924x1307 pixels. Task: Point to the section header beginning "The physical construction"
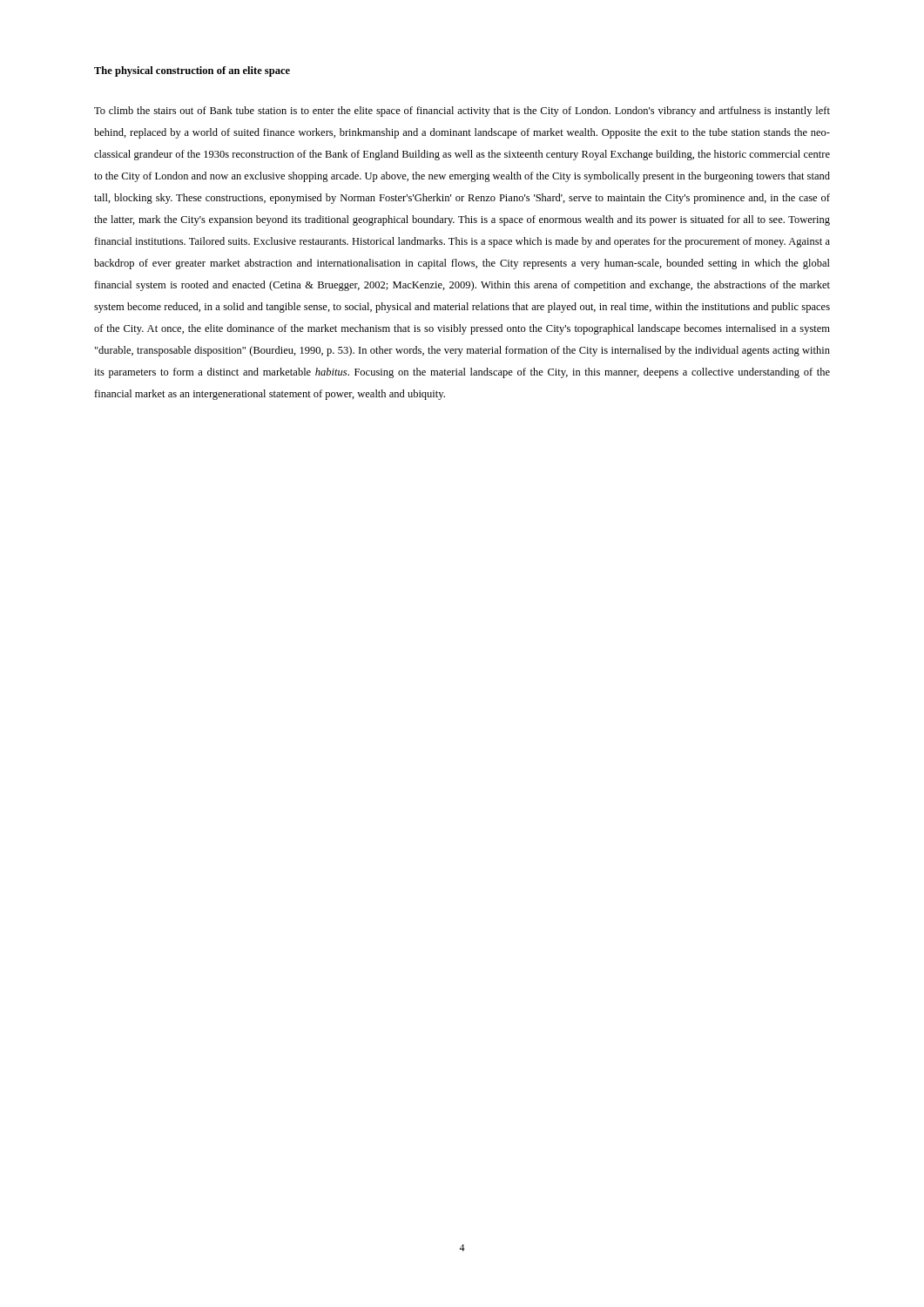click(192, 71)
